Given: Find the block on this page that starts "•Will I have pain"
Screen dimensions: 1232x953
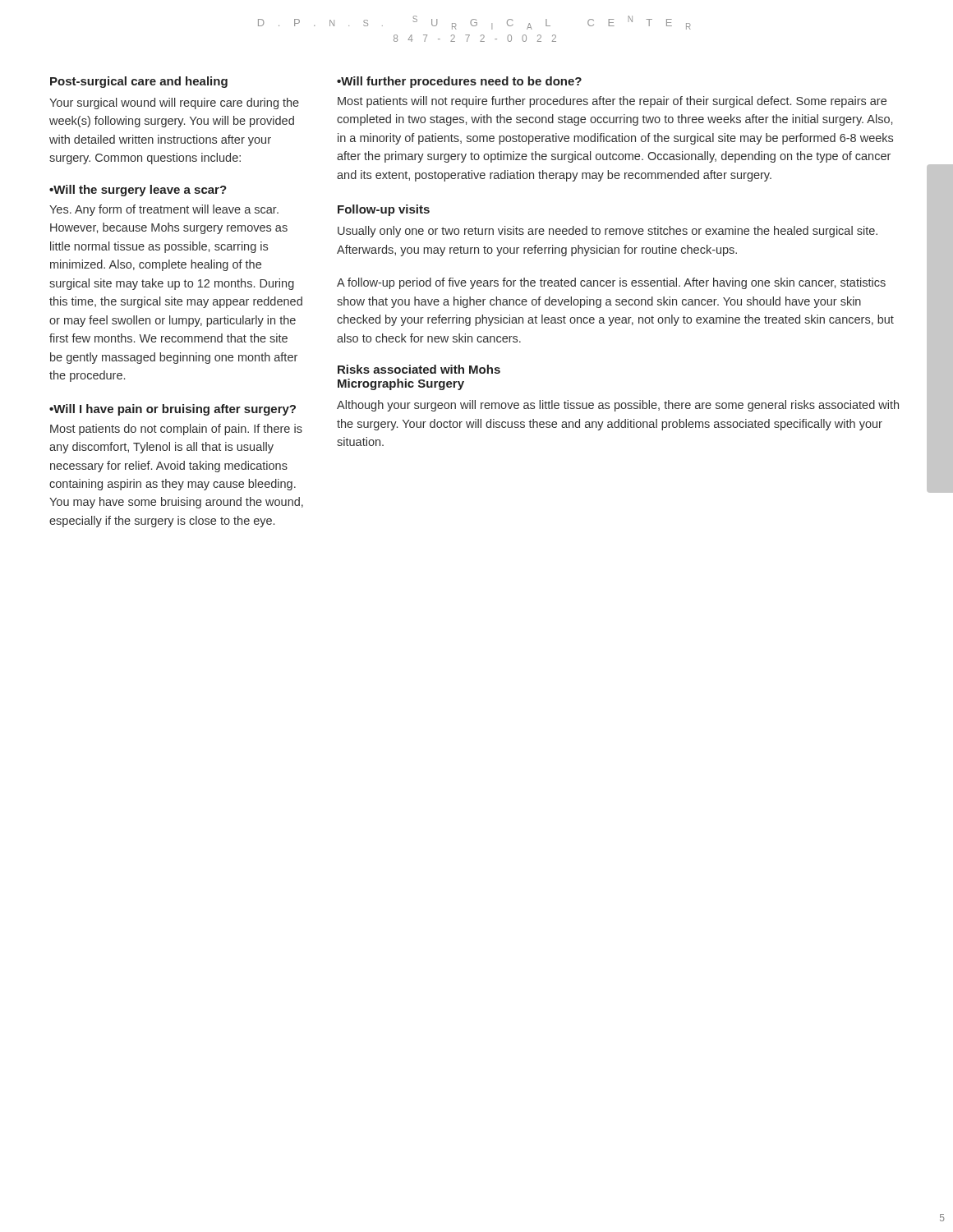Looking at the screenshot, I should (177, 466).
